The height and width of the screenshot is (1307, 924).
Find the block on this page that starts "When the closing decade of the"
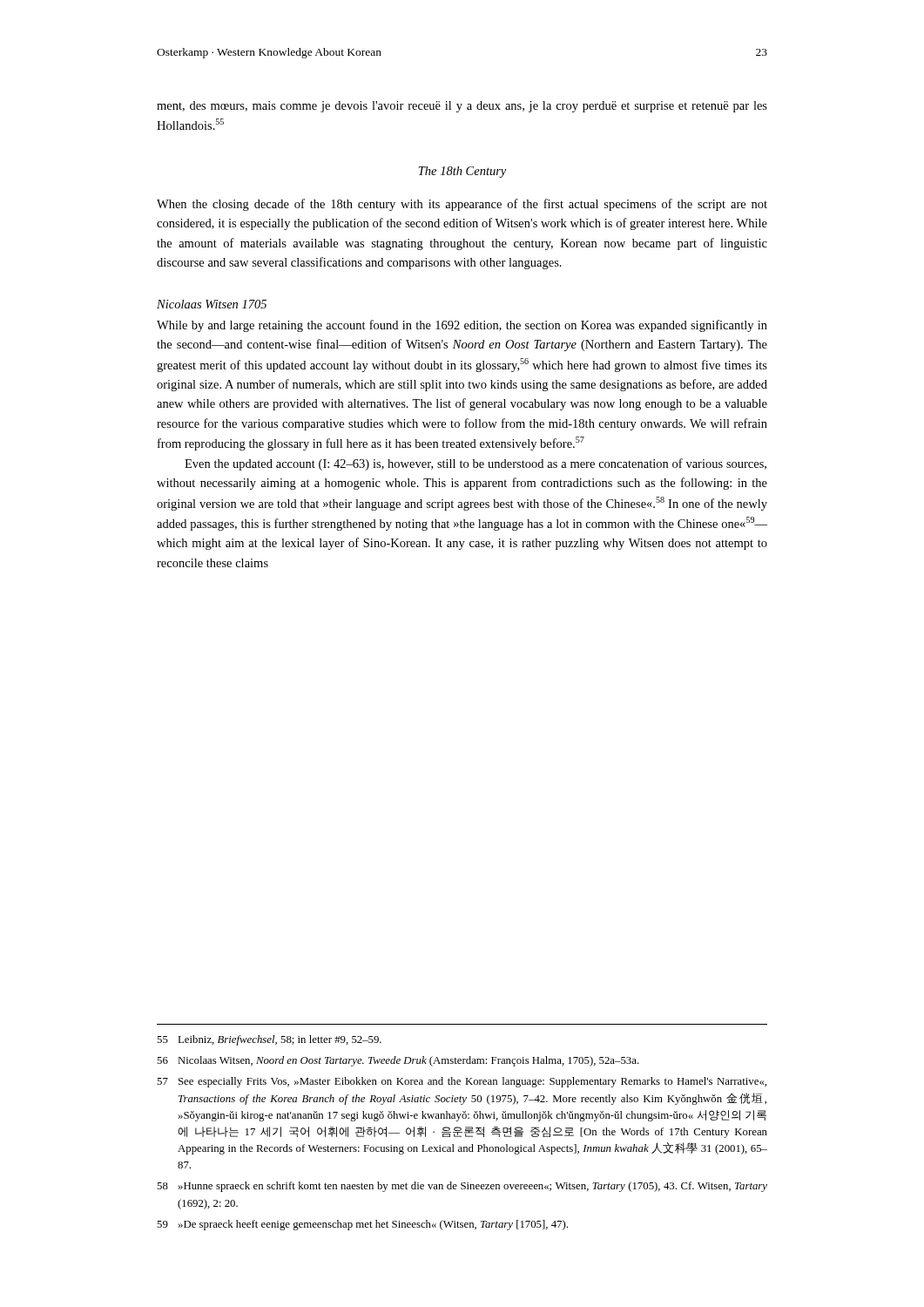point(462,233)
